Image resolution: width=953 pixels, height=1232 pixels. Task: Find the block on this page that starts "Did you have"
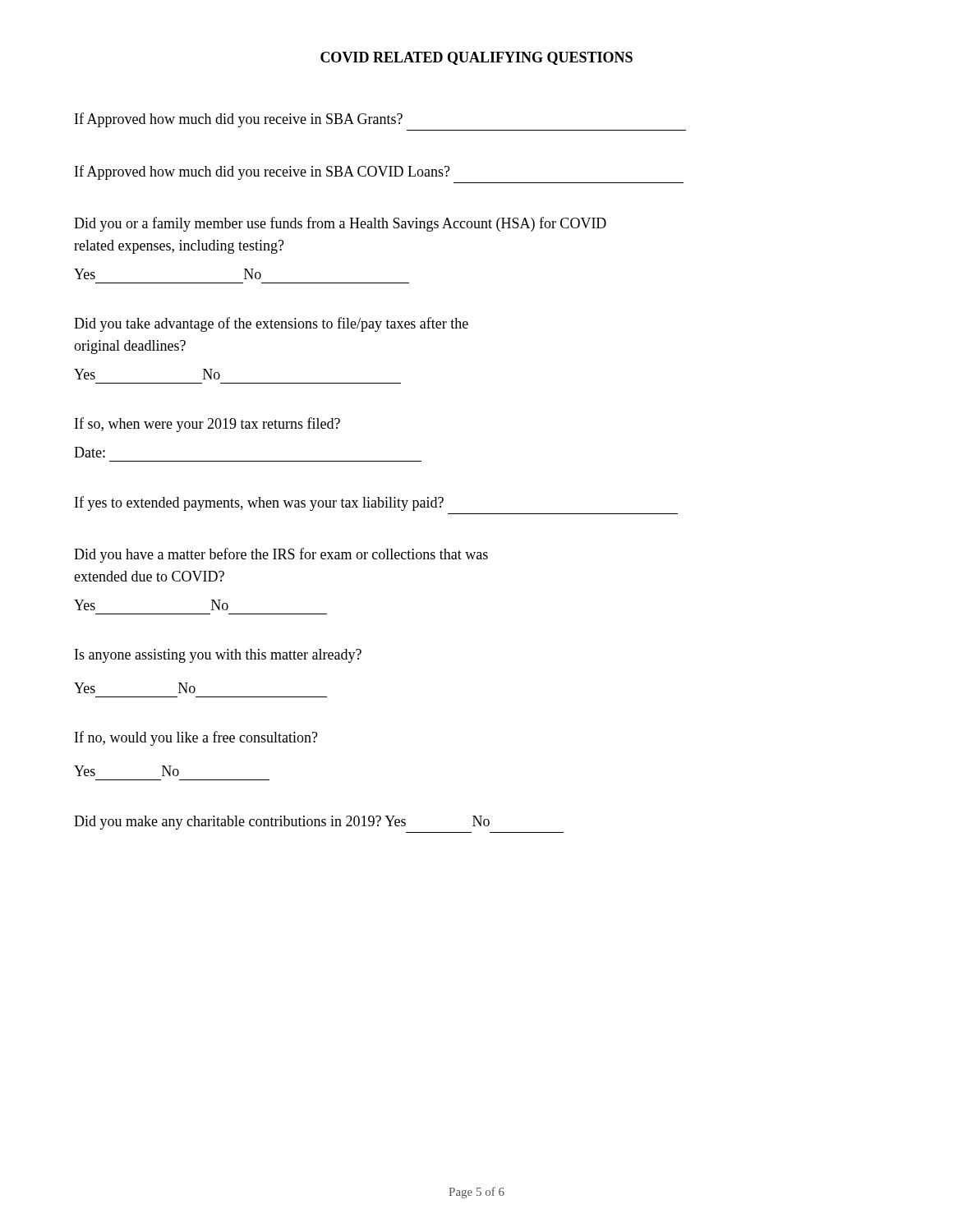point(281,555)
